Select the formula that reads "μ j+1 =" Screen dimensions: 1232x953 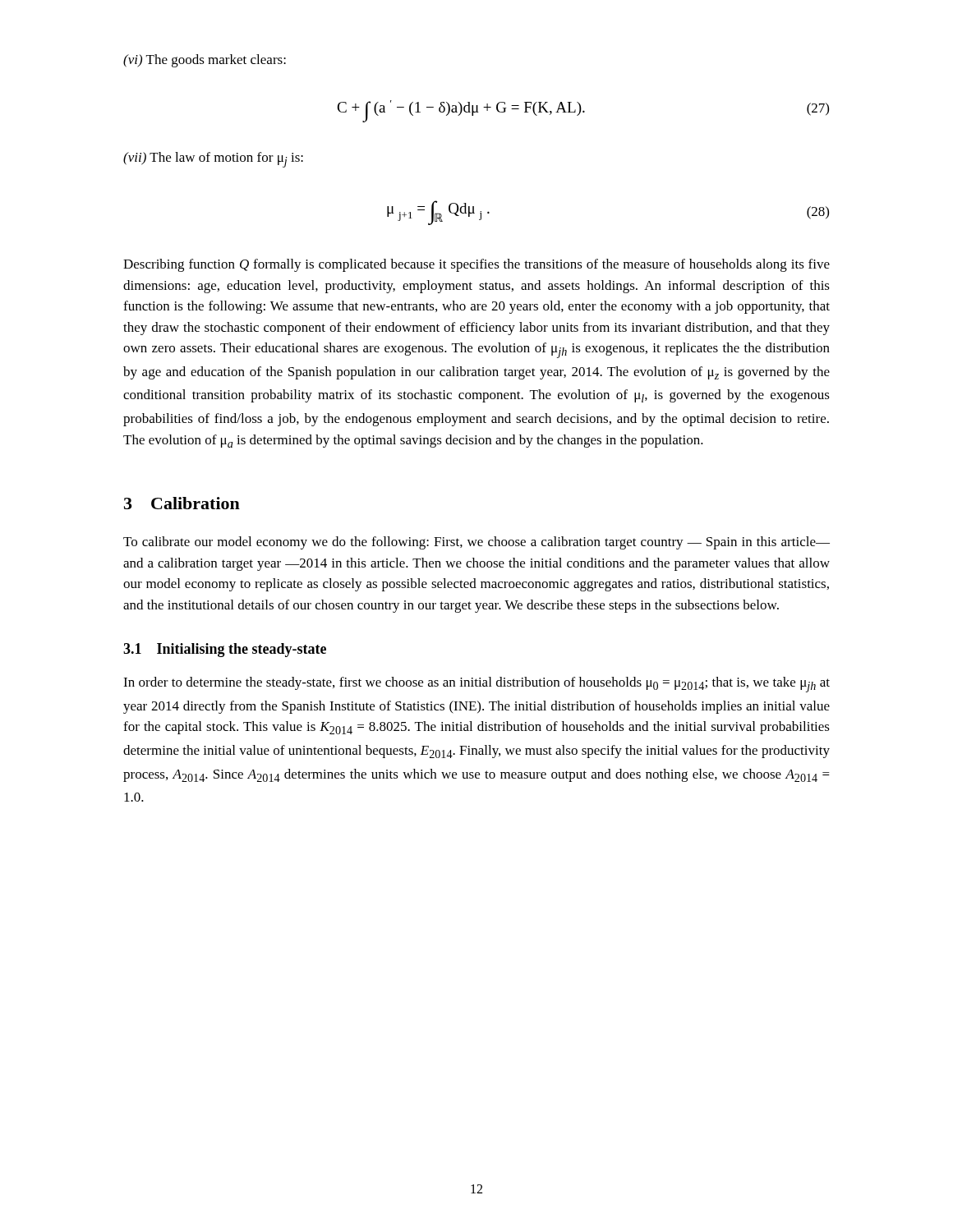click(x=476, y=212)
